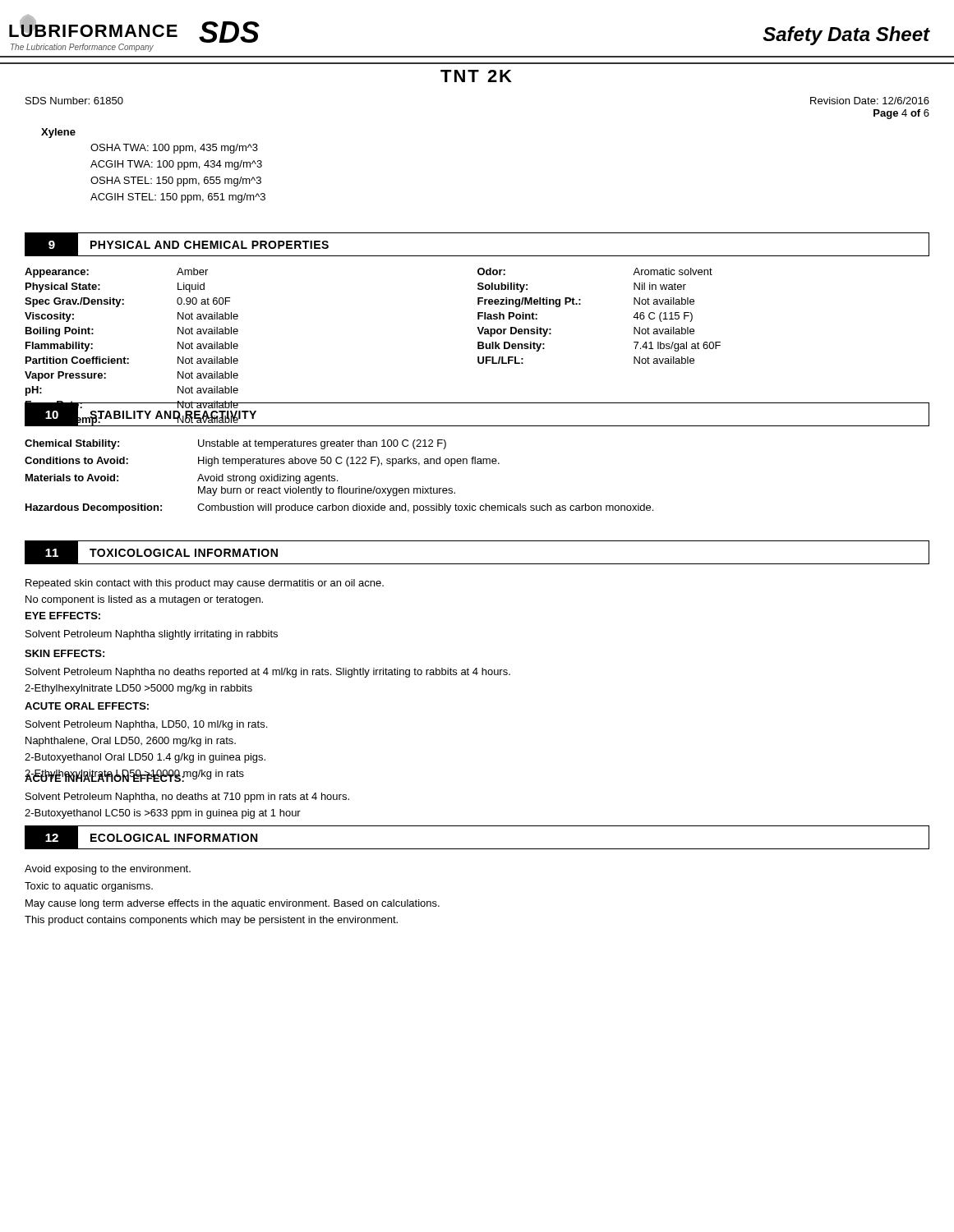Locate the text block containing "Solvent Petroleum Naphtha slightly irritating in"
Screen dimensions: 1232x954
[151, 634]
